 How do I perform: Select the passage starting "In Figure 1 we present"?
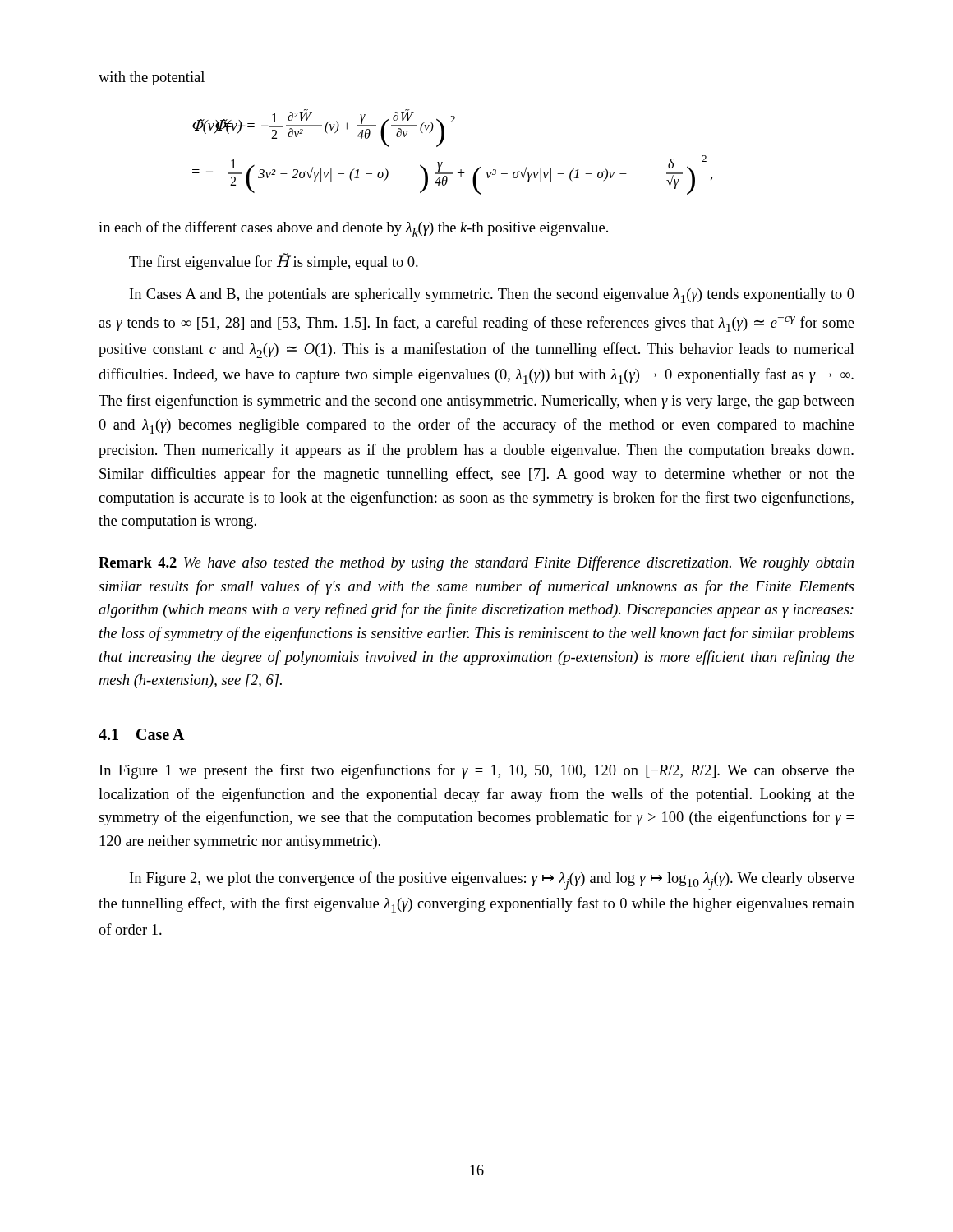pyautogui.click(x=476, y=806)
